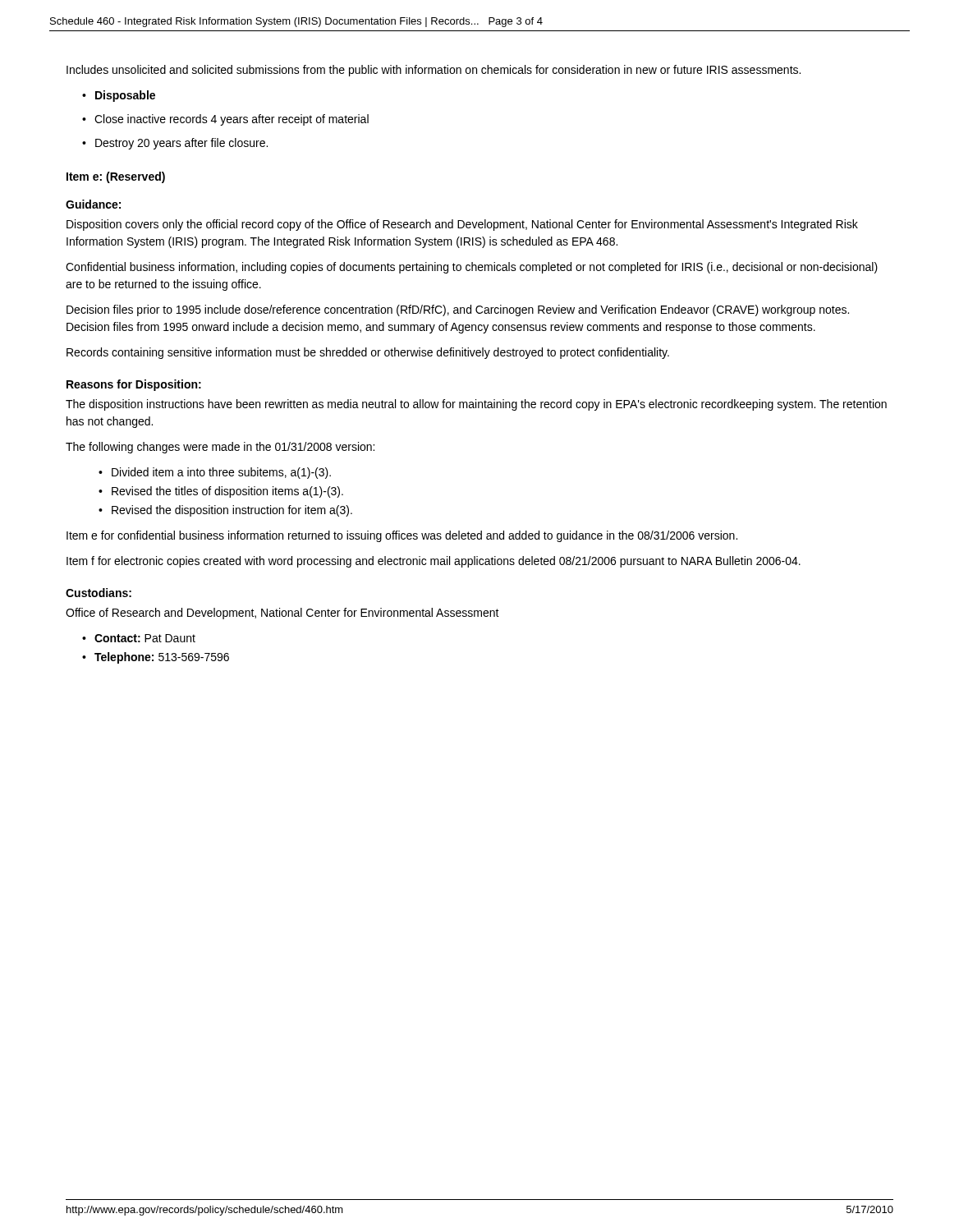Screen dimensions: 1232x959
Task: Point to the block beginning "Item e for confidential business"
Action: (x=402, y=535)
